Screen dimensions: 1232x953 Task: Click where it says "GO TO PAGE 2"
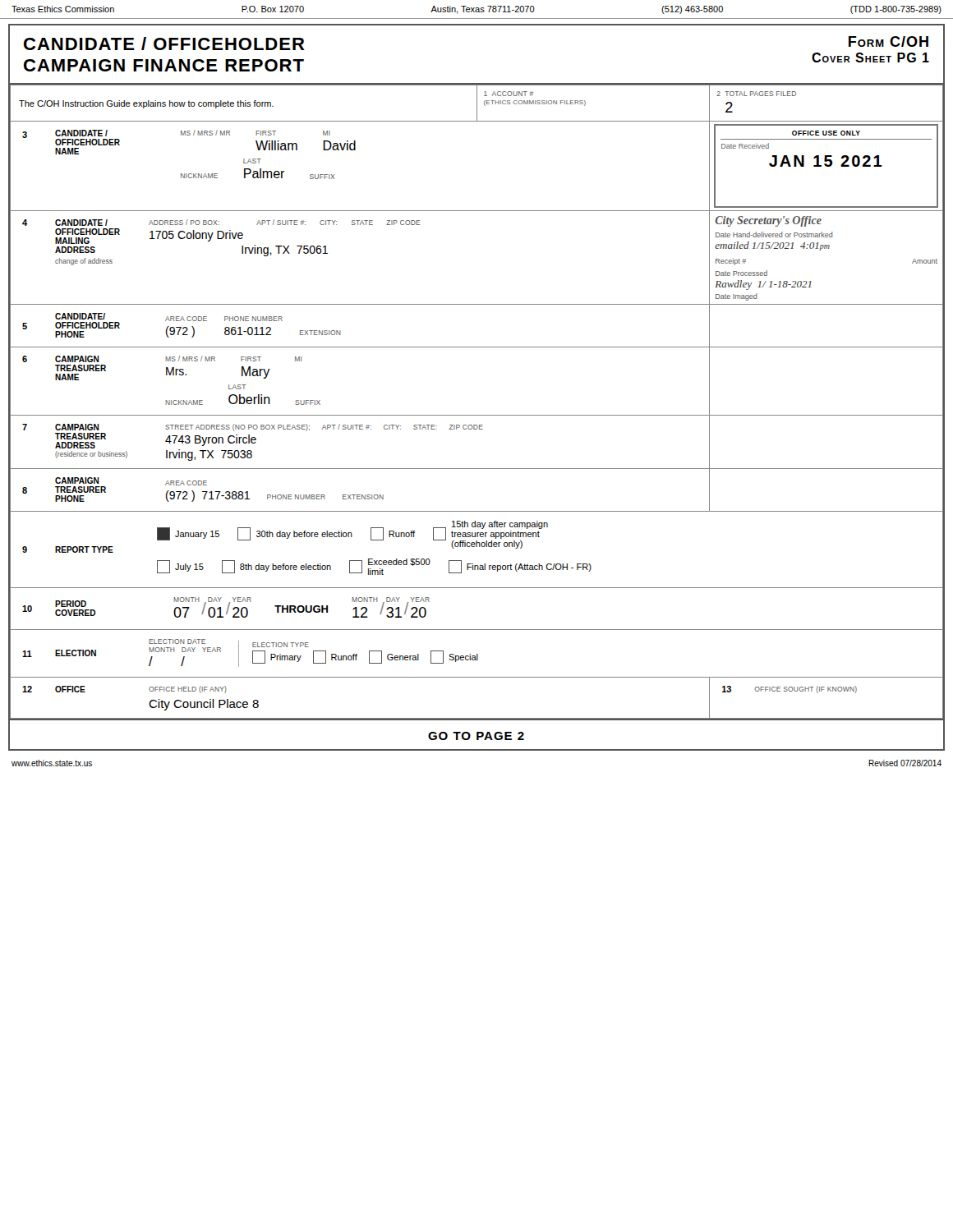tap(476, 736)
